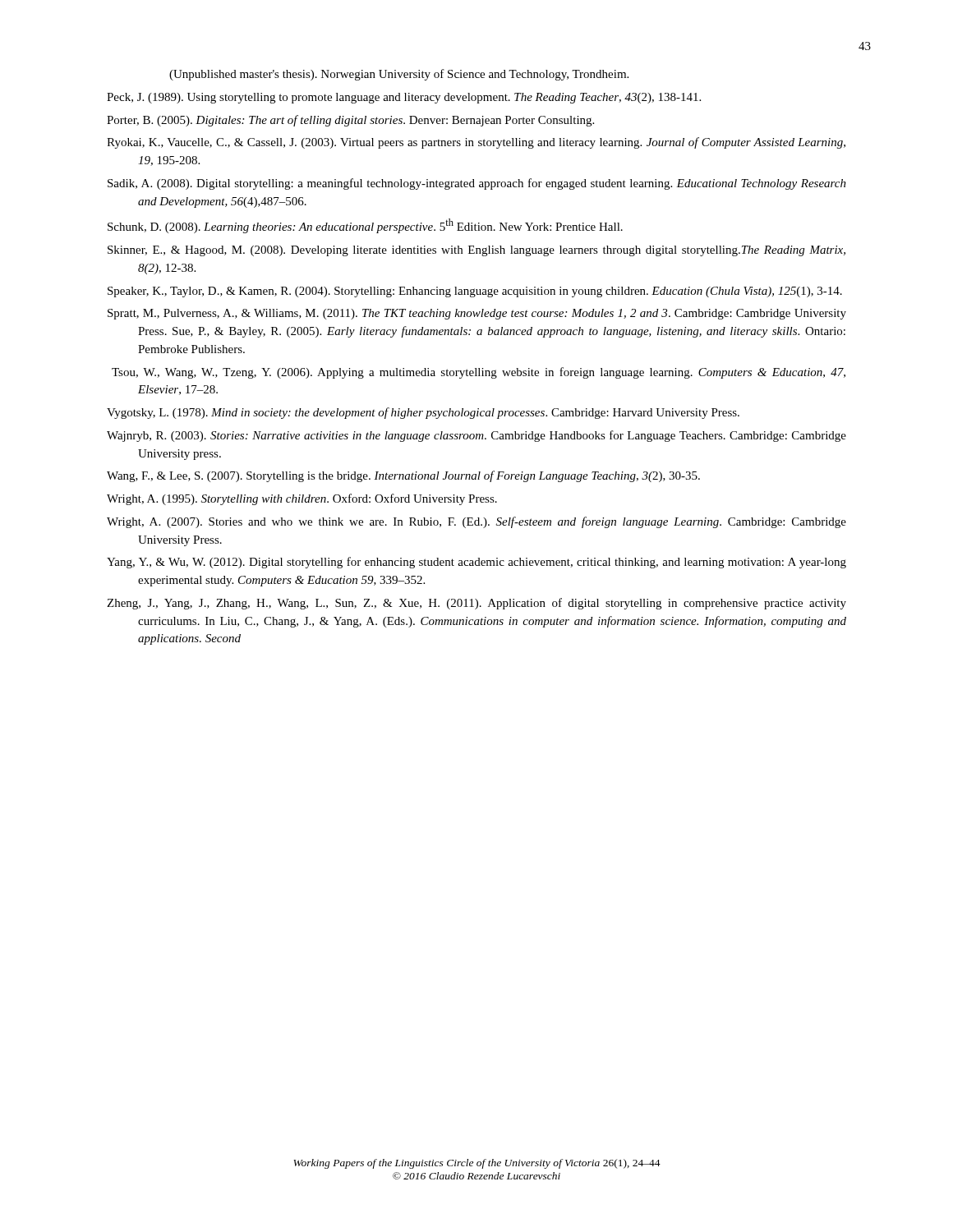Select the list item that reads "Wajnryb, R. (2003). Stories: Narrative"
This screenshot has width=953, height=1232.
pyautogui.click(x=476, y=444)
